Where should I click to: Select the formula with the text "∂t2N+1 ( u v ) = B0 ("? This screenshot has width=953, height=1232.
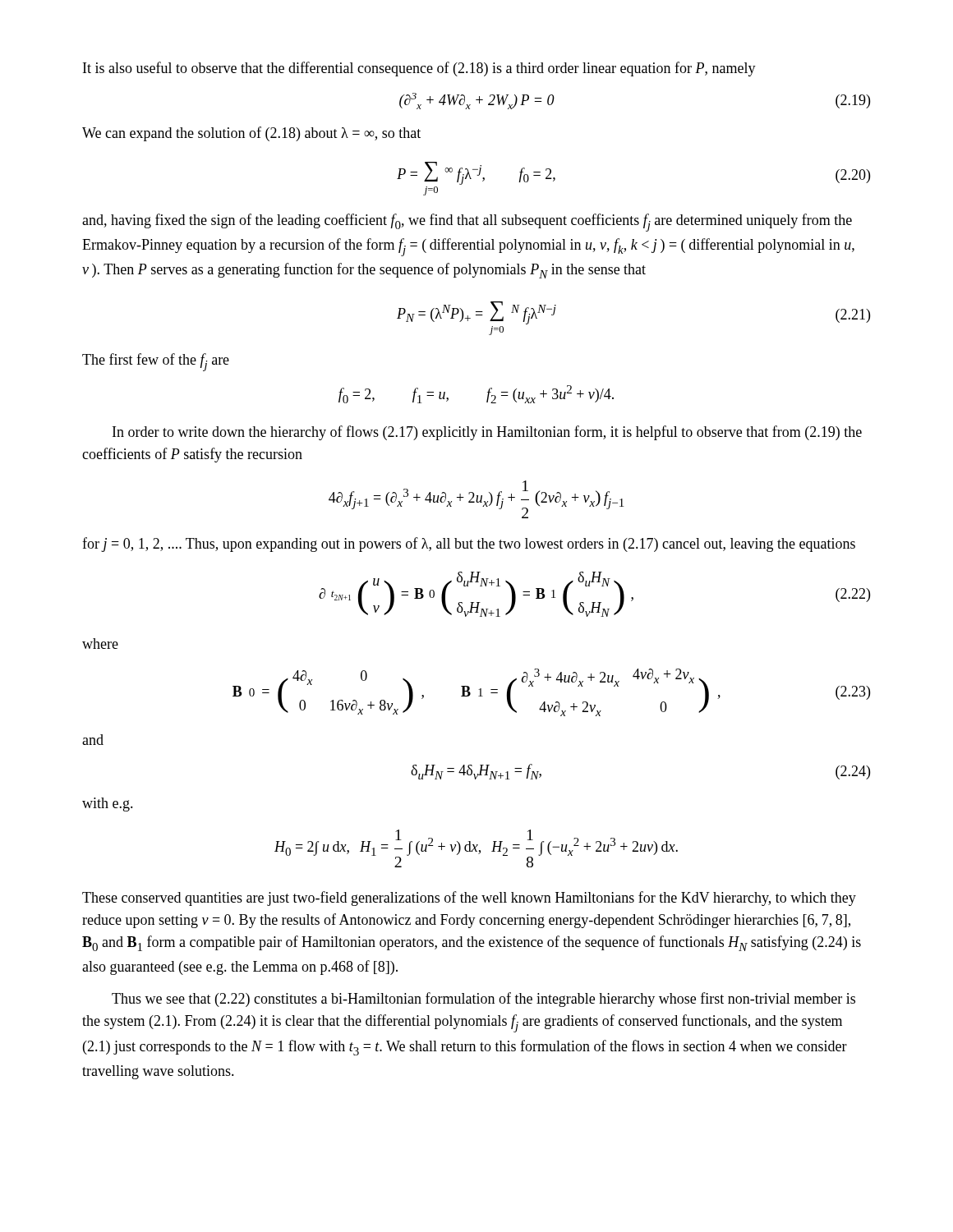coord(595,594)
